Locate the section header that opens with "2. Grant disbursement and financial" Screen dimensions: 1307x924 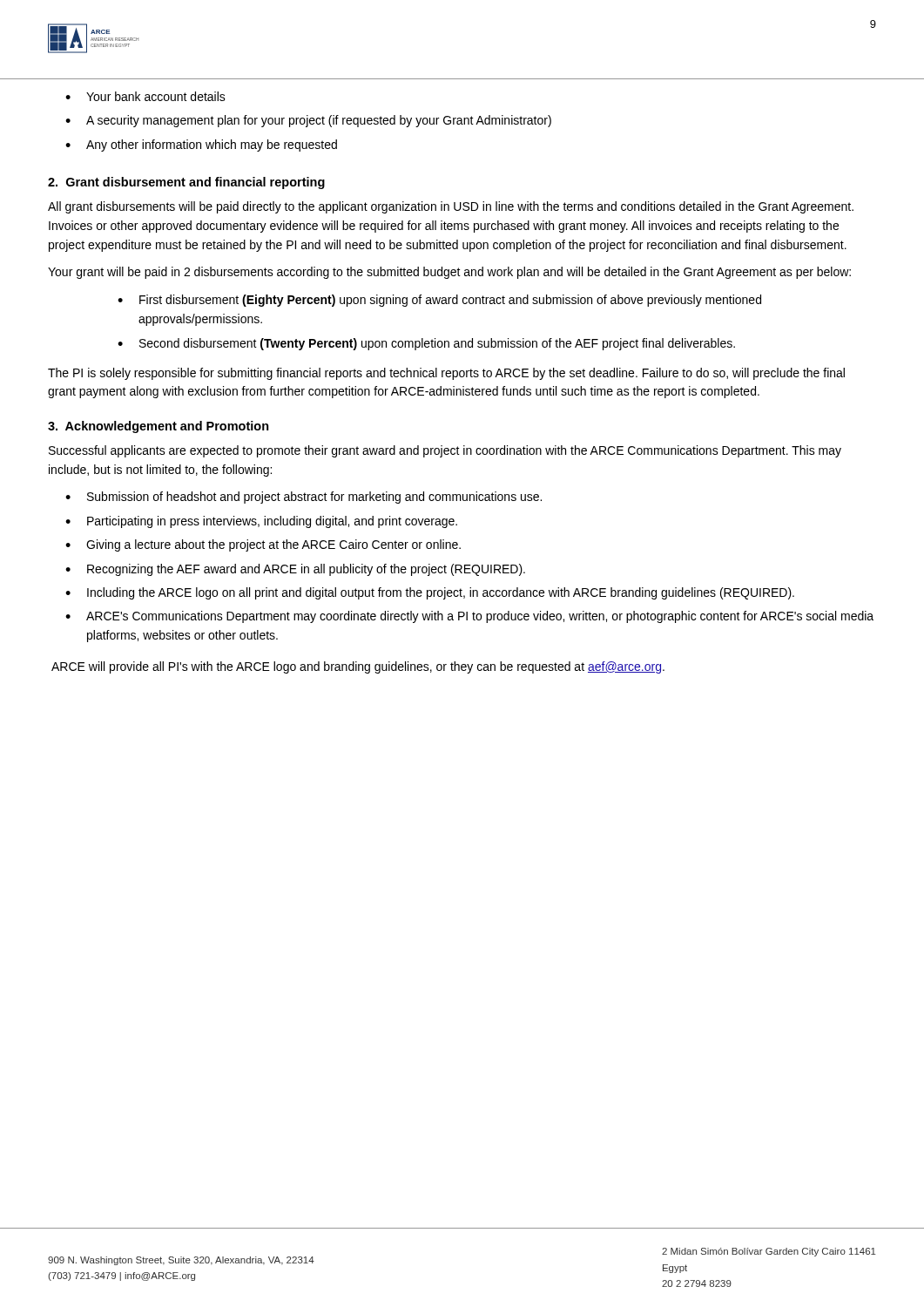tap(186, 182)
